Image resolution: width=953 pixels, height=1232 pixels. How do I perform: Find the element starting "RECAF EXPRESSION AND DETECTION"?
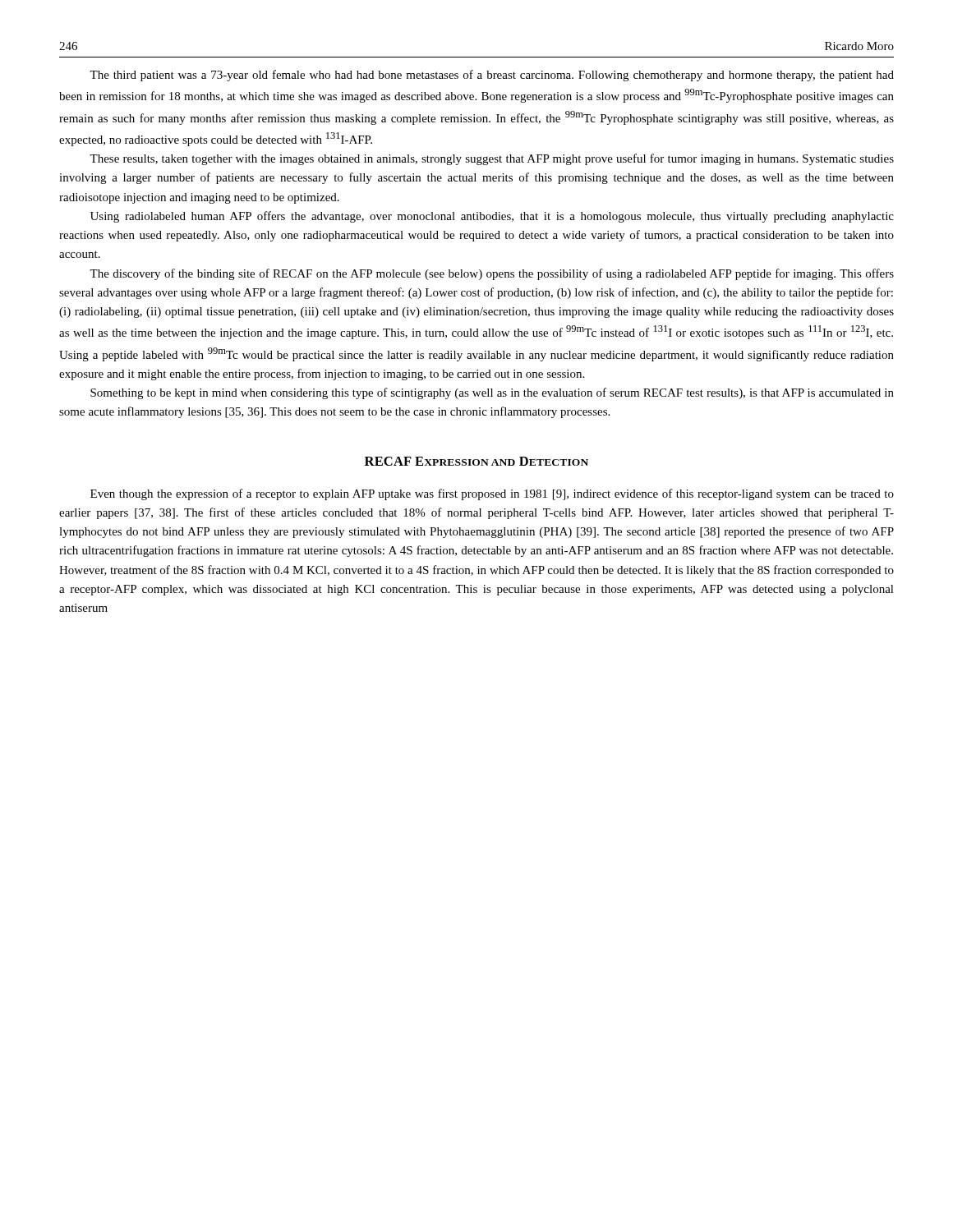click(x=476, y=461)
